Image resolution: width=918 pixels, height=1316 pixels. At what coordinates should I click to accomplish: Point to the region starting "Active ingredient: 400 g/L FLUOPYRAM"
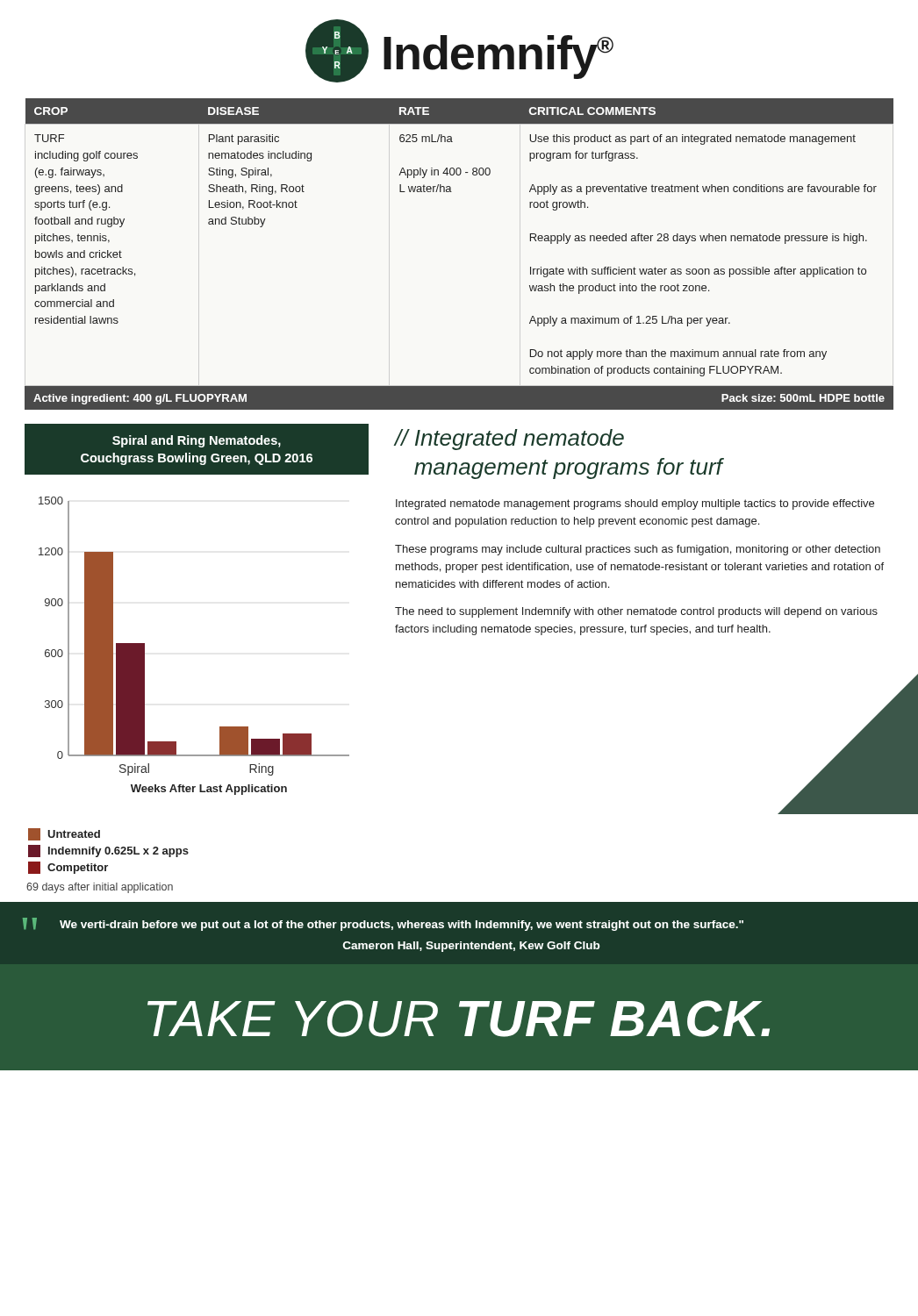coord(140,398)
